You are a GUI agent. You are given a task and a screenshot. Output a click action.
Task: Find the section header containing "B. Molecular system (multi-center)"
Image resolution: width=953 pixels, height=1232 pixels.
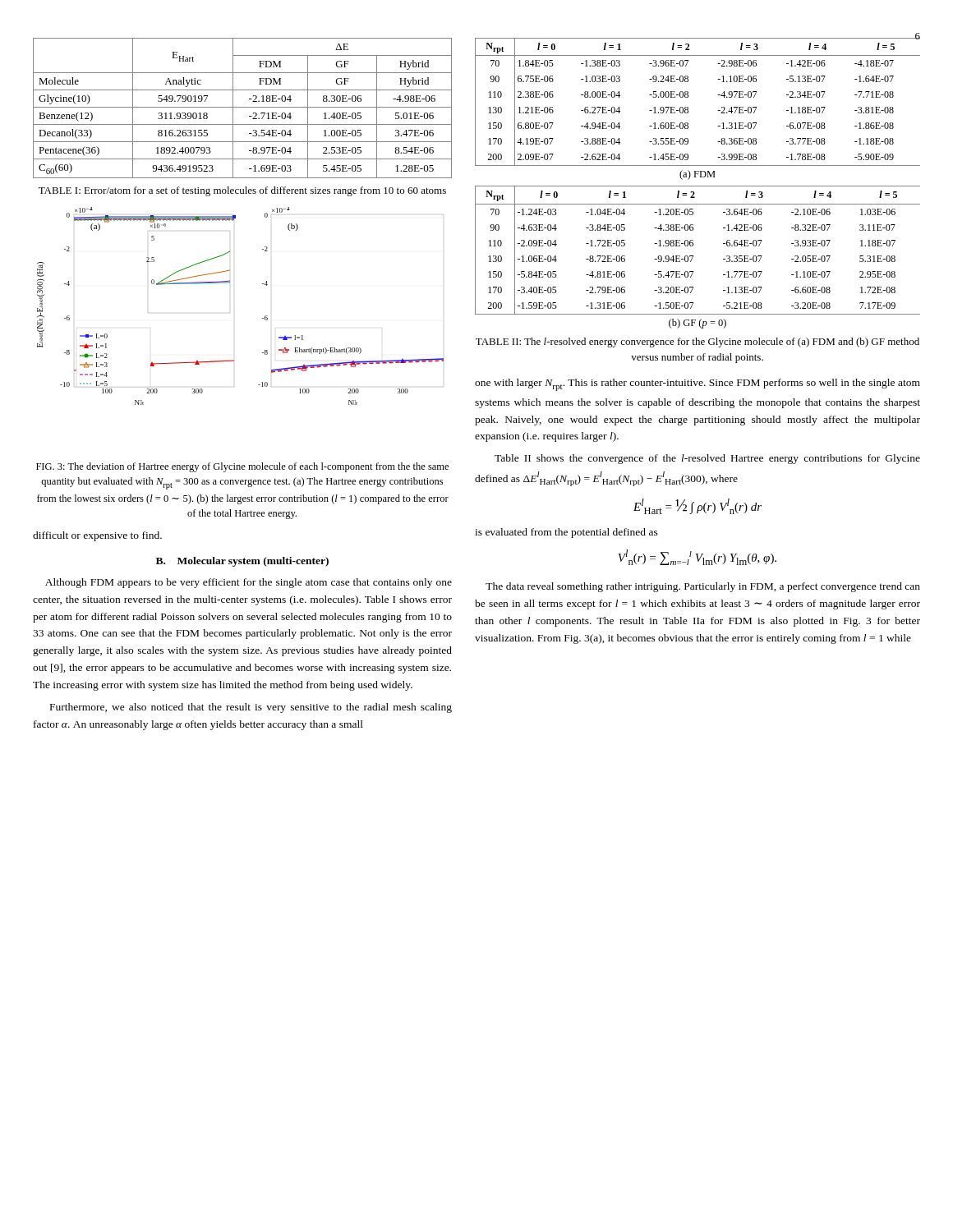point(242,560)
